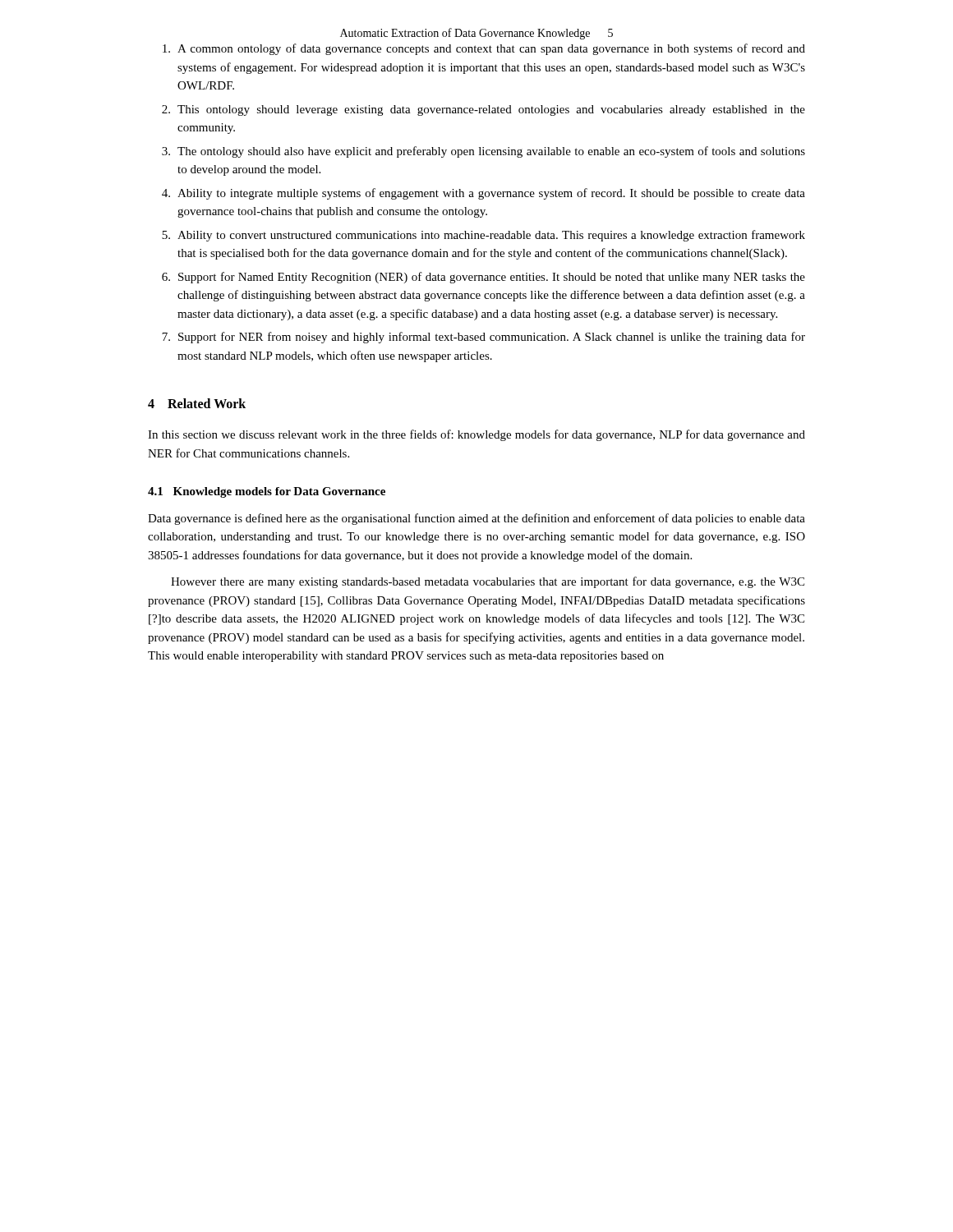Click the section header that begins "4.1 Knowledge models for Data"
The width and height of the screenshot is (953, 1232).
pyautogui.click(x=267, y=491)
